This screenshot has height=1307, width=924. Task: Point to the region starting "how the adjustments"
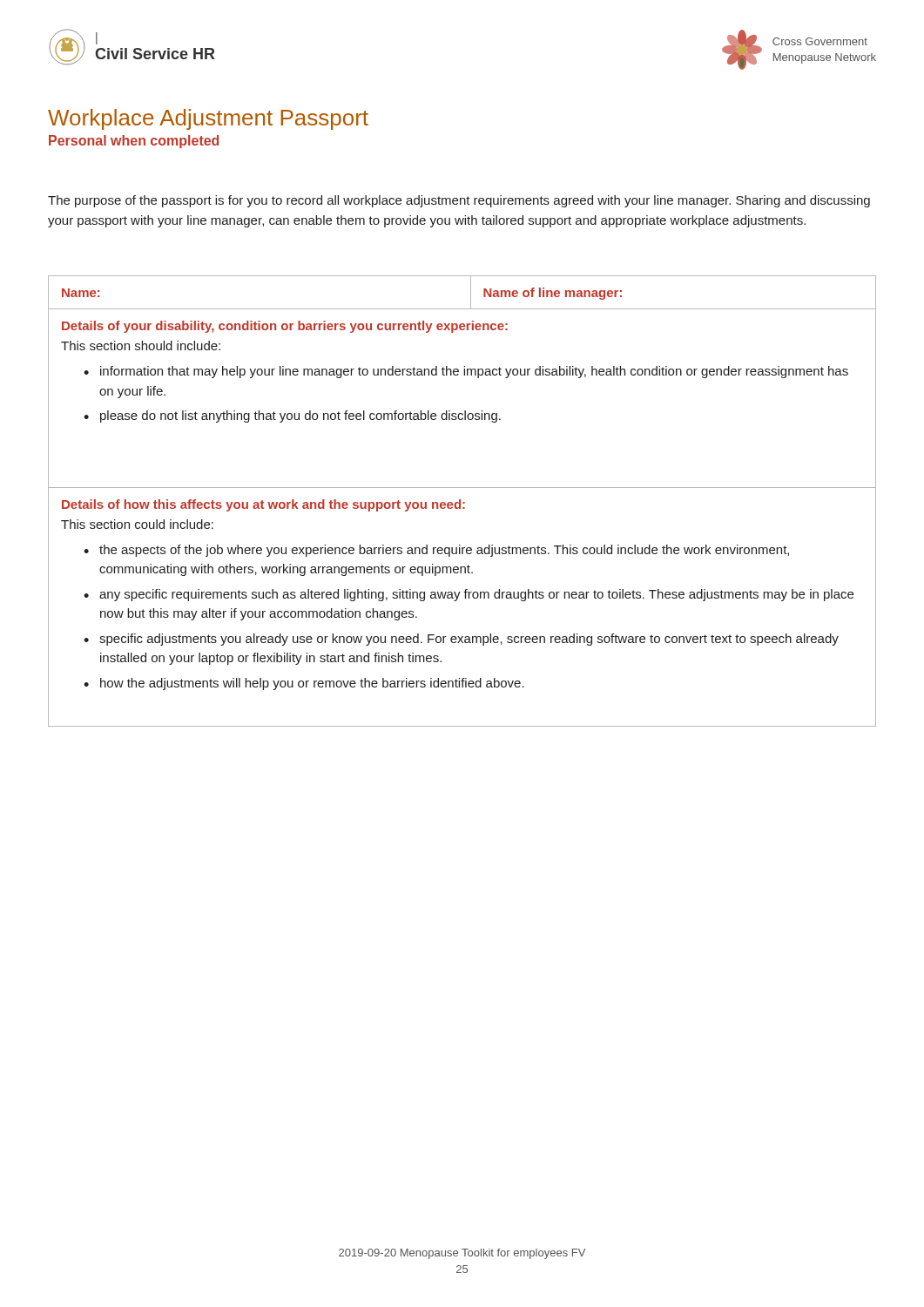pos(312,682)
